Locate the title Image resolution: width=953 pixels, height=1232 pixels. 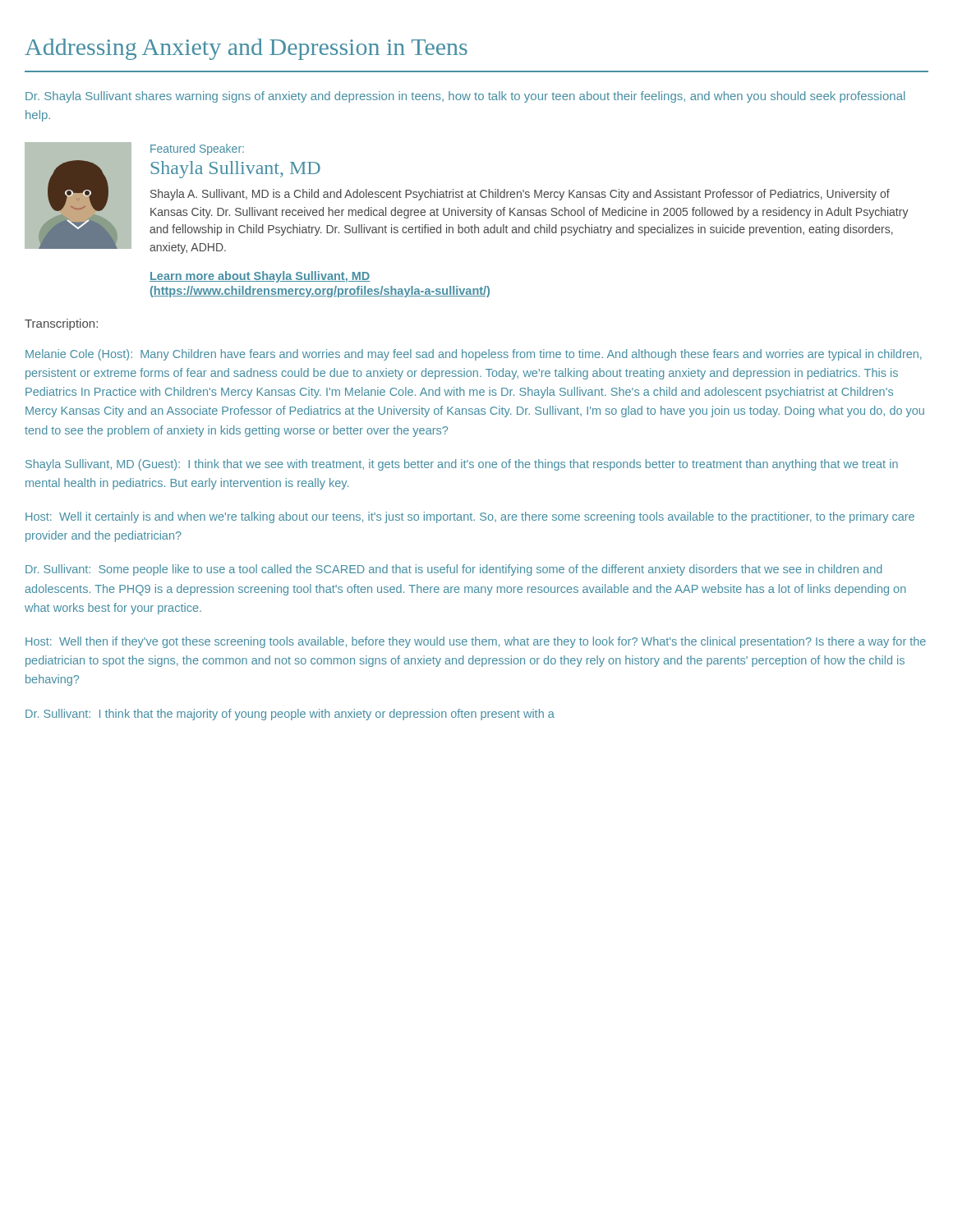click(x=476, y=47)
